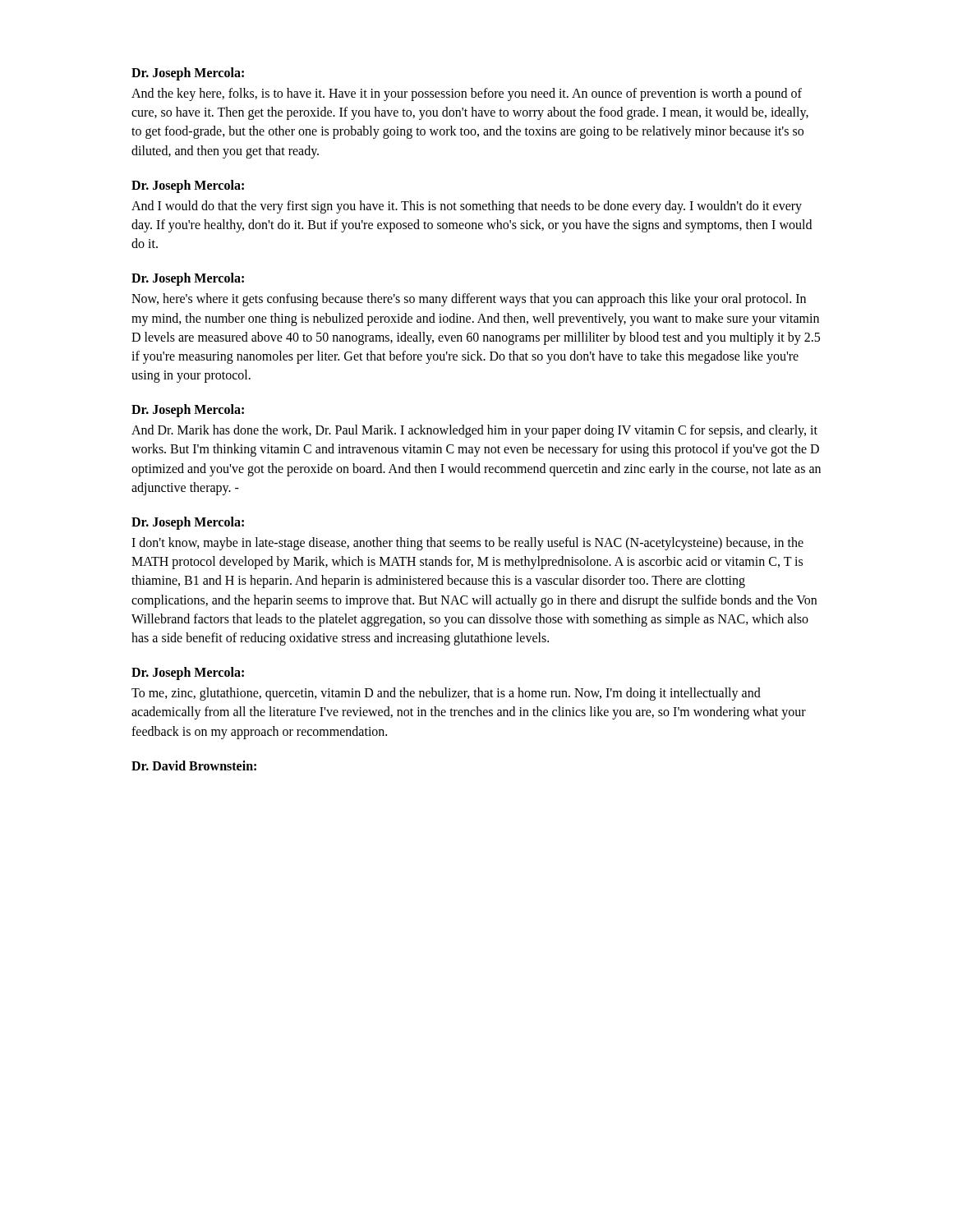Viewport: 953px width, 1232px height.
Task: Find the element starting "Now, here's where it gets confusing because there's"
Action: pyautogui.click(x=476, y=337)
